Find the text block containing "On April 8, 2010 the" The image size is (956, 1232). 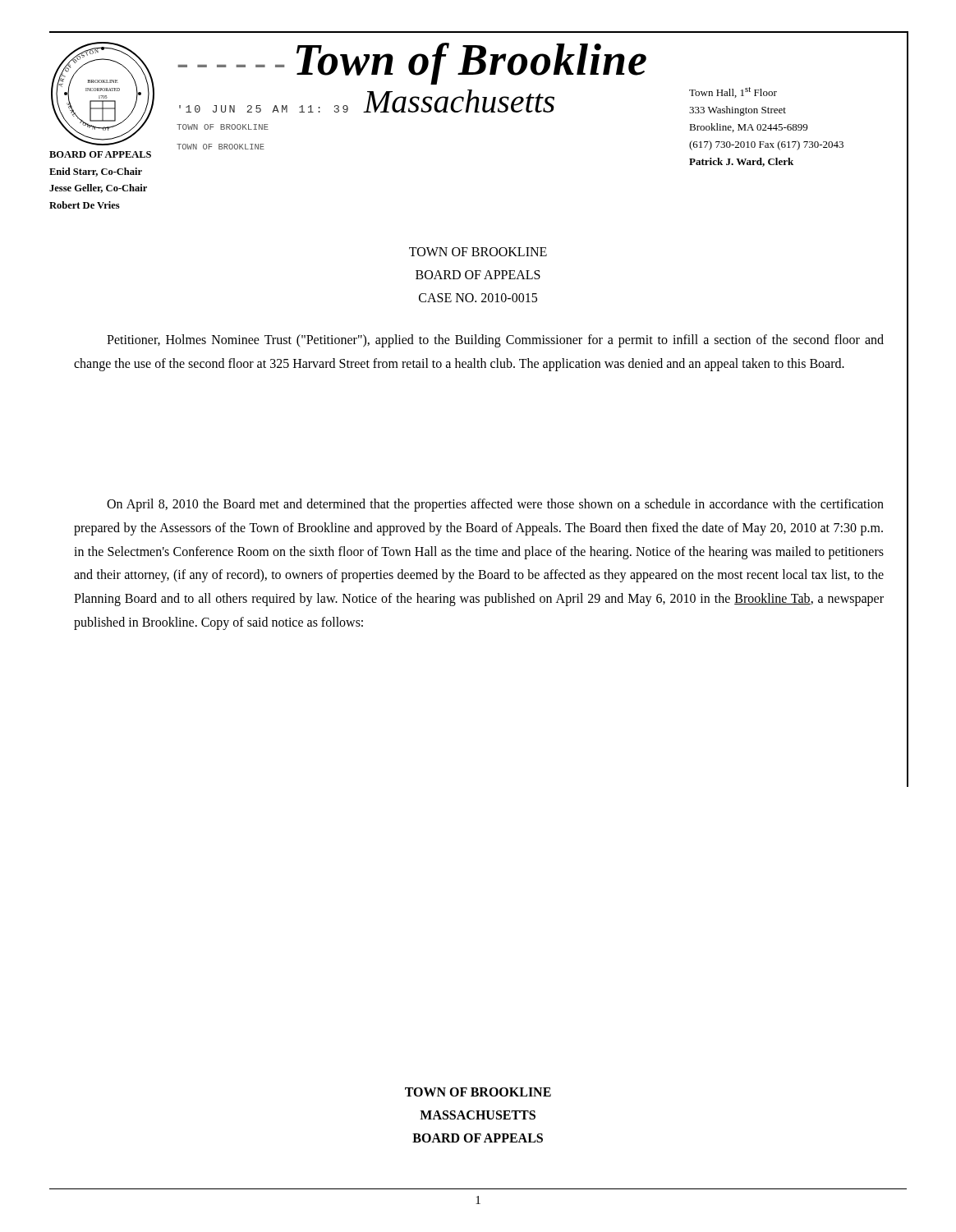479,564
